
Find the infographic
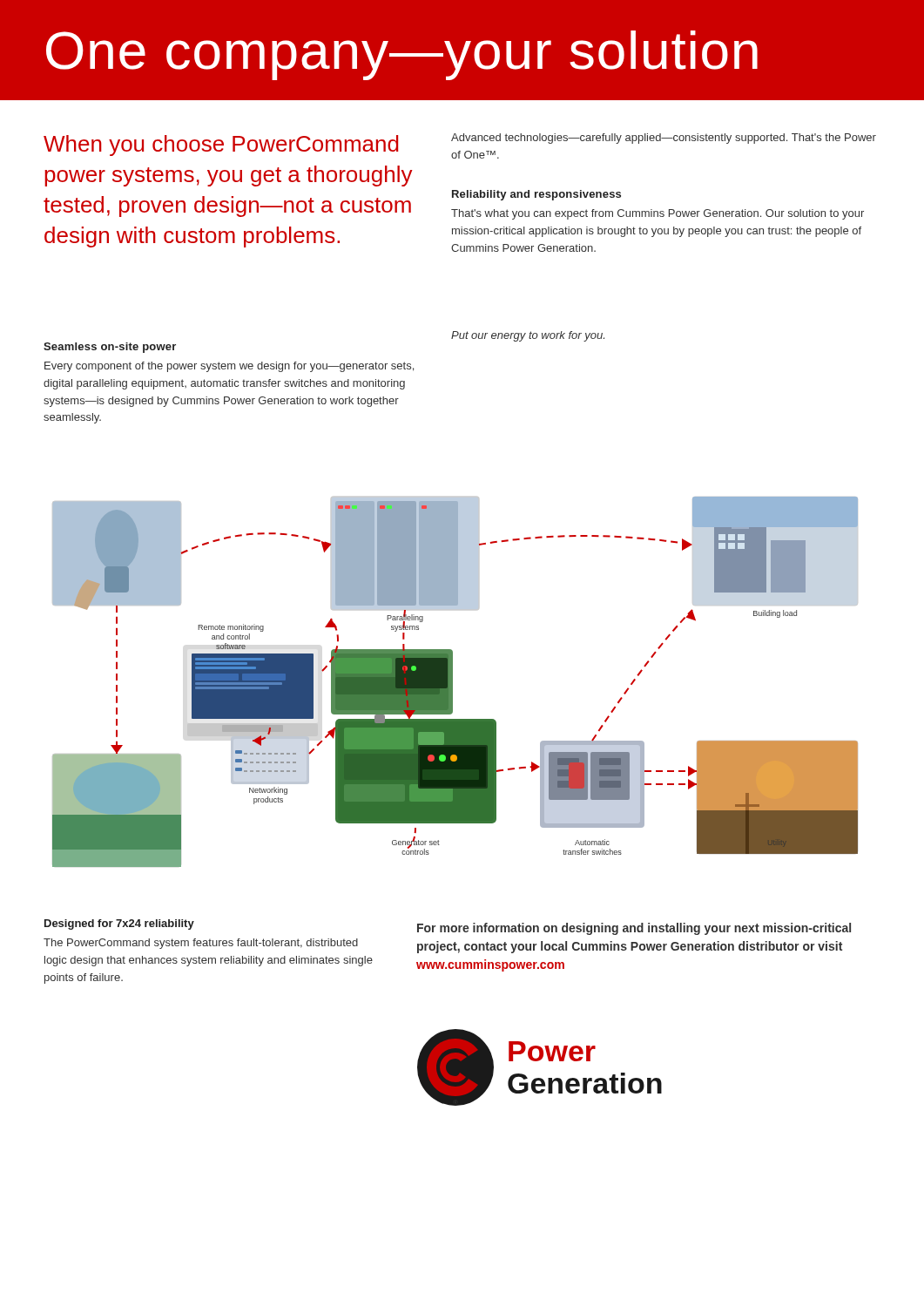point(462,697)
